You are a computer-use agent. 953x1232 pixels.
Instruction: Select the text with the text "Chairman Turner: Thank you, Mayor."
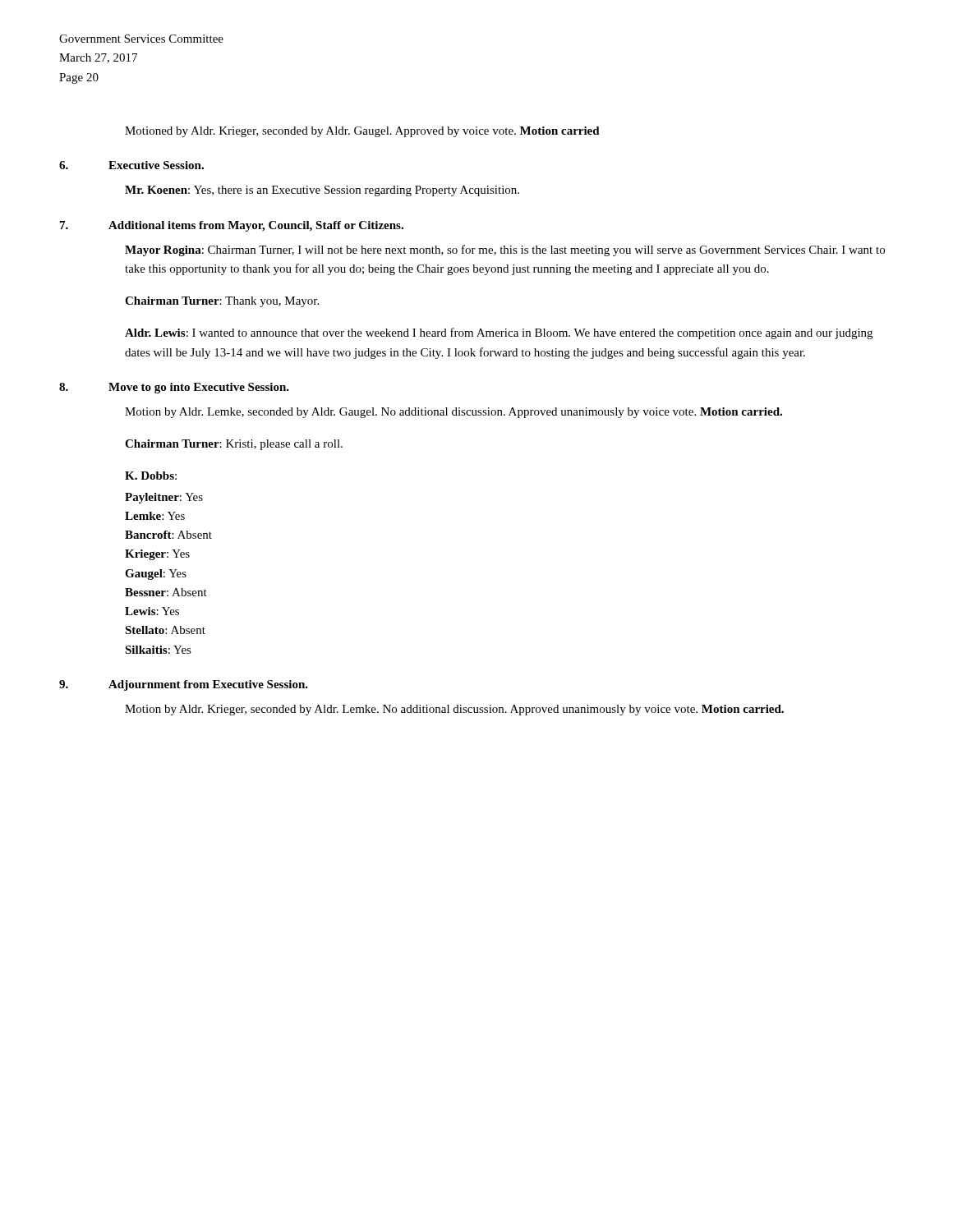pyautogui.click(x=222, y=302)
